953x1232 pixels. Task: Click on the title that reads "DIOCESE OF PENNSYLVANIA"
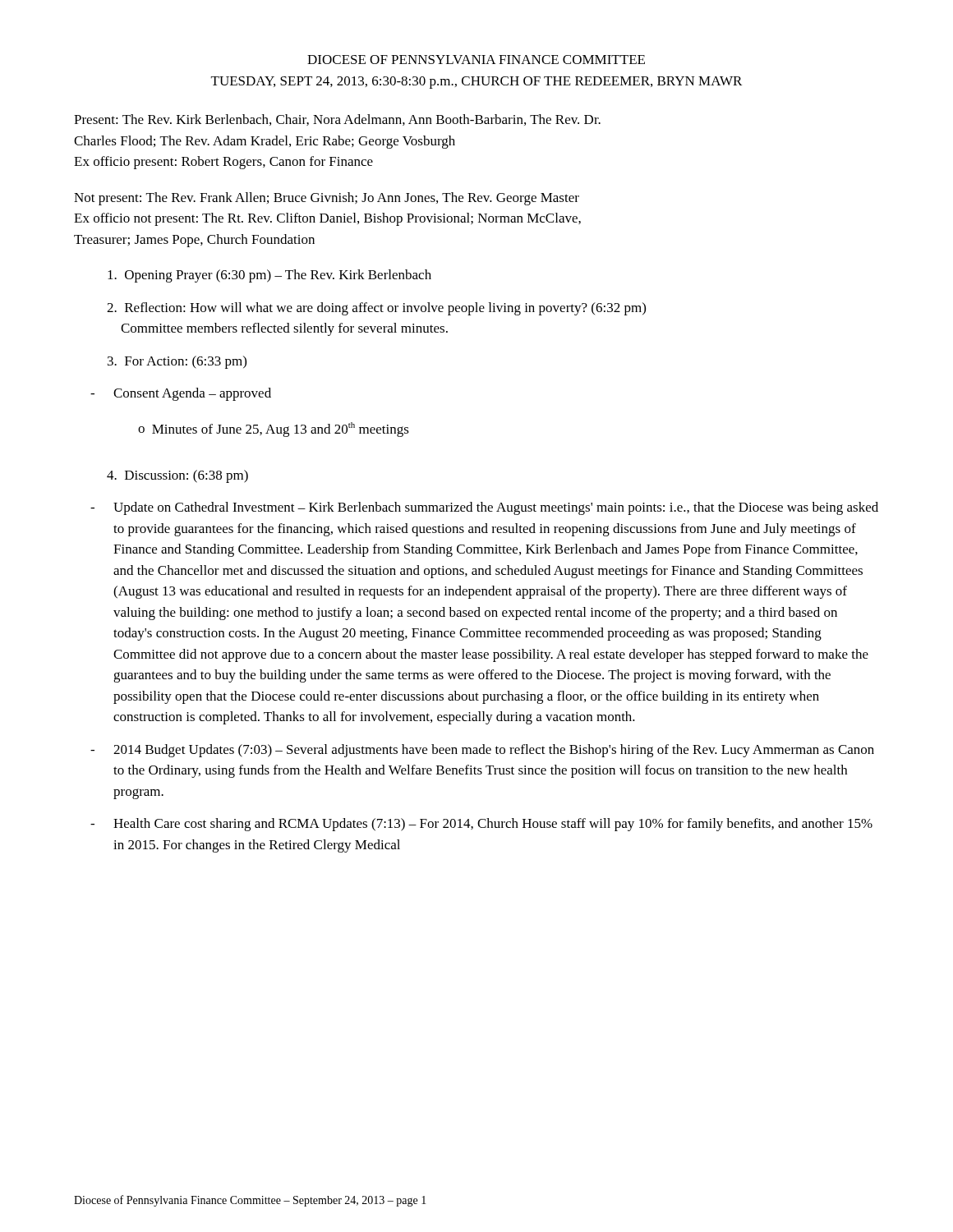[x=476, y=70]
